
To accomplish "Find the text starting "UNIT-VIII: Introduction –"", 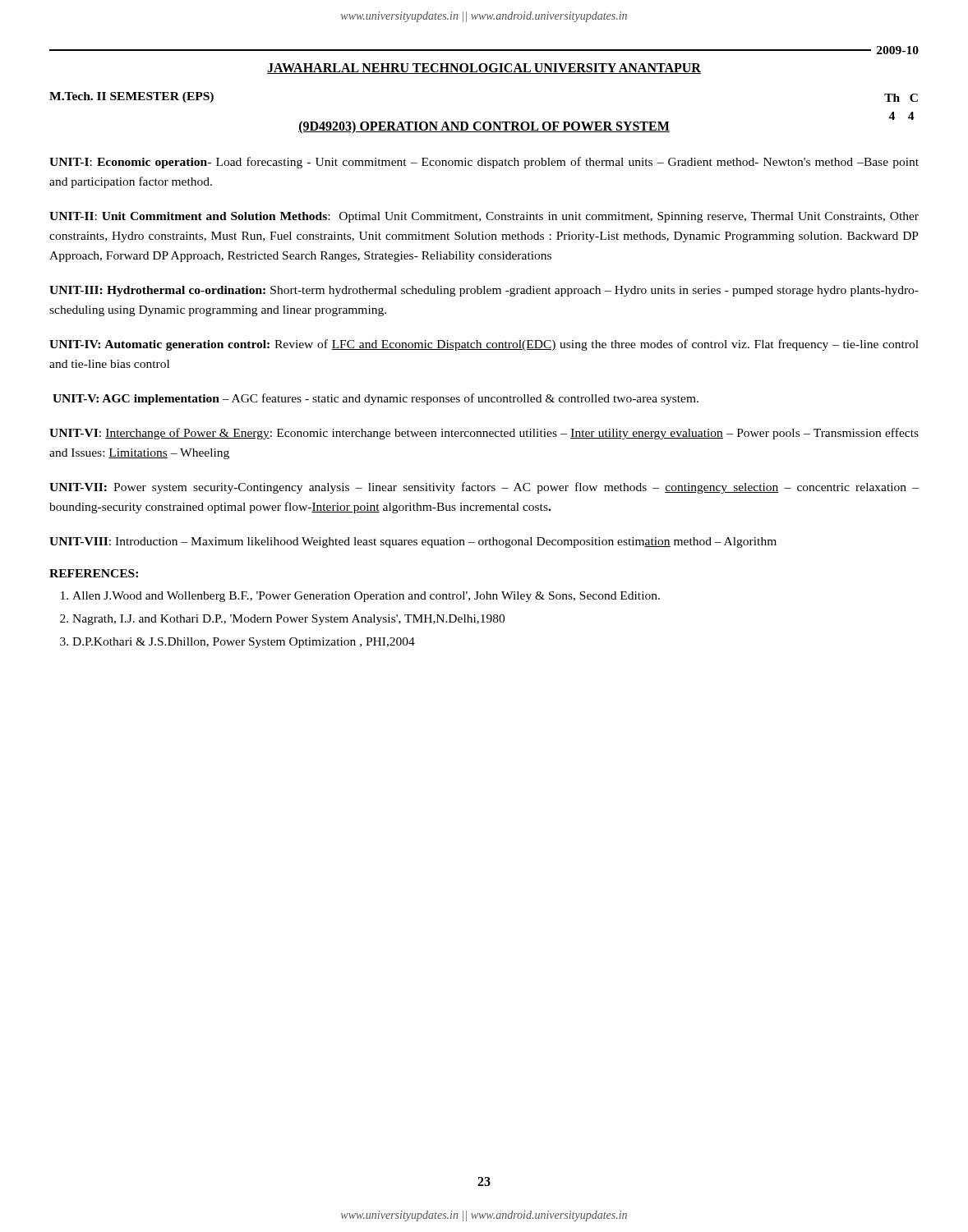I will coord(413,541).
